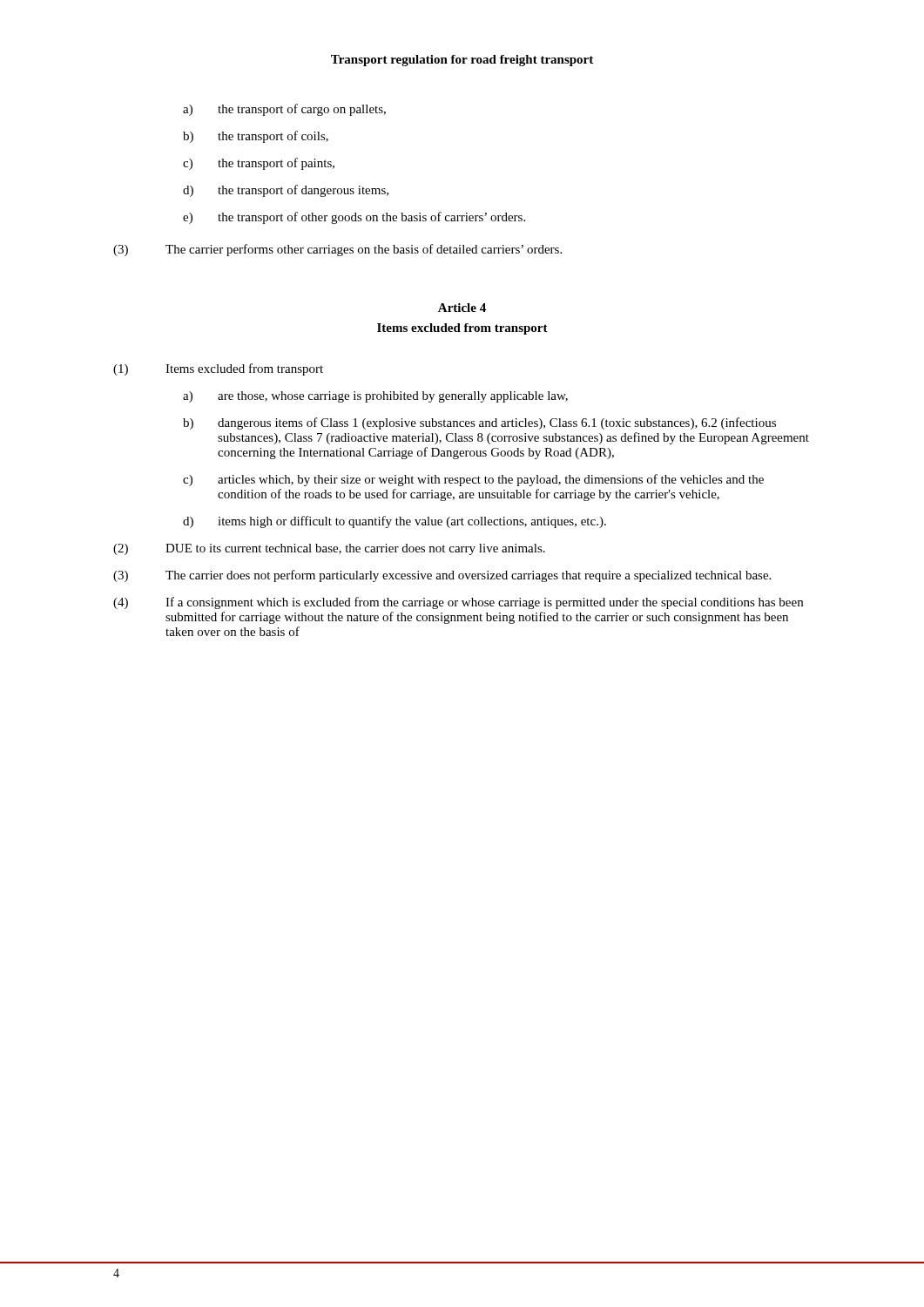
Task: Point to the block starting "b) dangerous items of Class"
Action: point(497,438)
